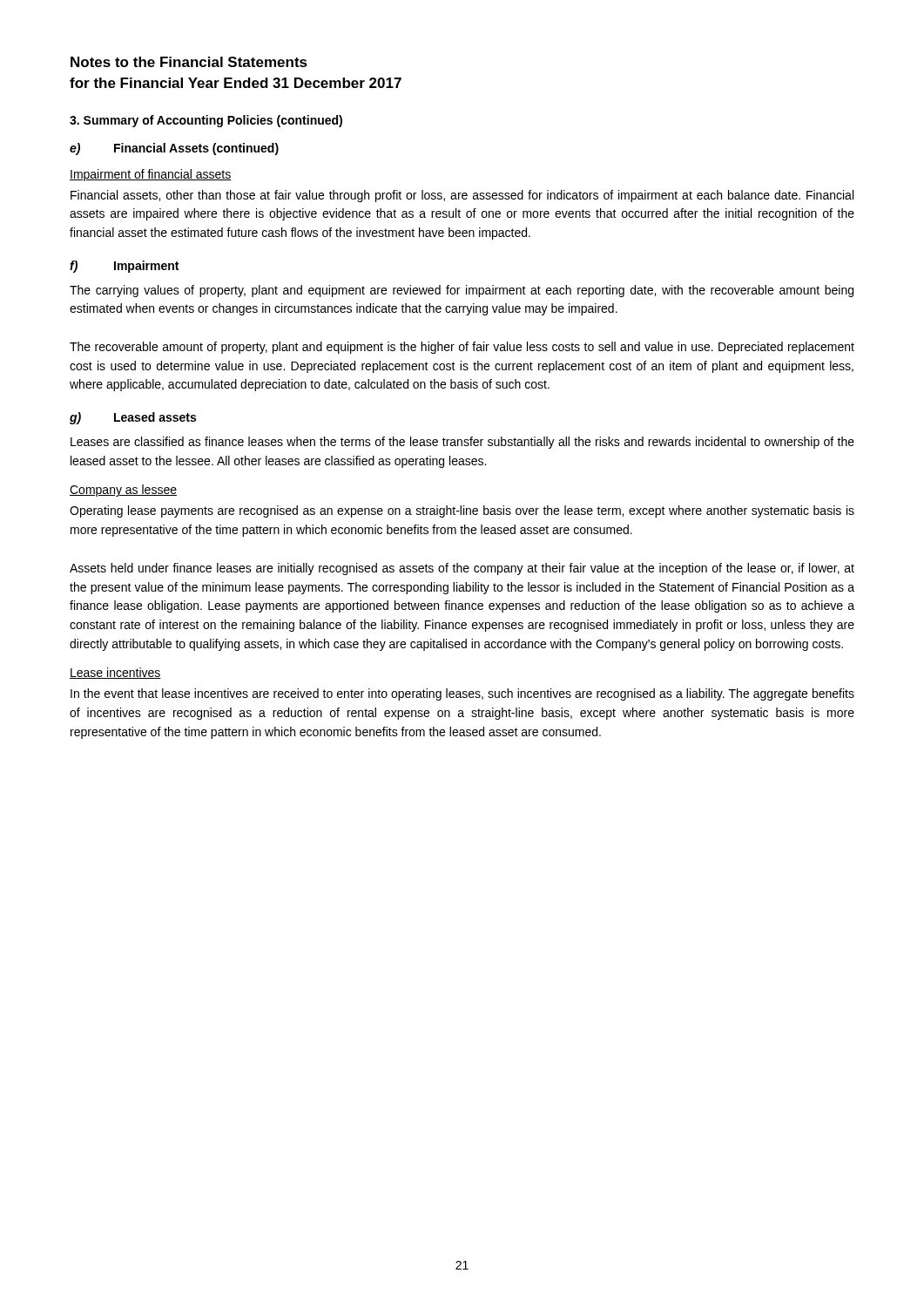Point to the block beginning "Operating lease payments are recognised"
Image resolution: width=924 pixels, height=1307 pixels.
[462, 520]
